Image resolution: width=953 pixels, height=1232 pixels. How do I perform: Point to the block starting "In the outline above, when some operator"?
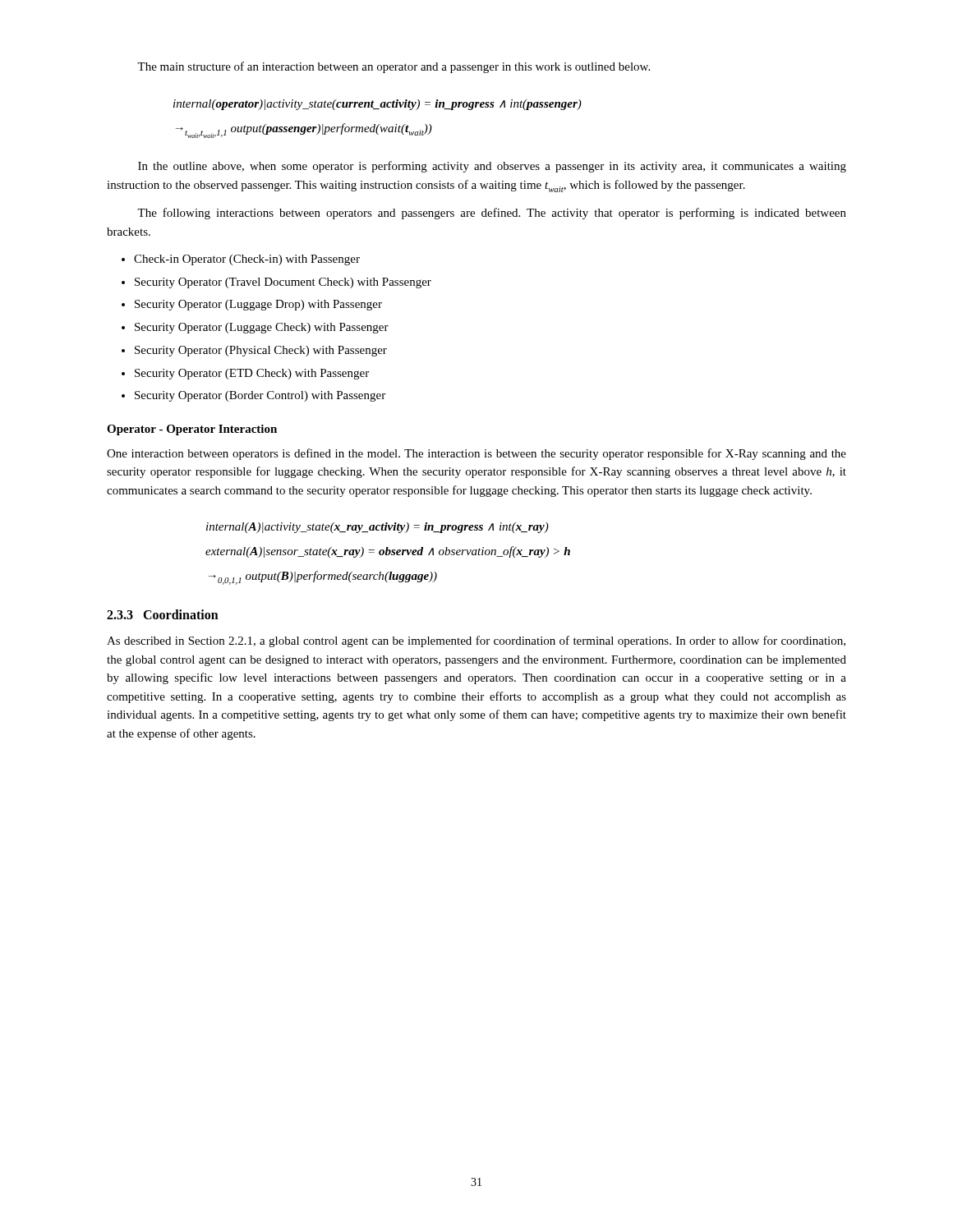coord(476,199)
